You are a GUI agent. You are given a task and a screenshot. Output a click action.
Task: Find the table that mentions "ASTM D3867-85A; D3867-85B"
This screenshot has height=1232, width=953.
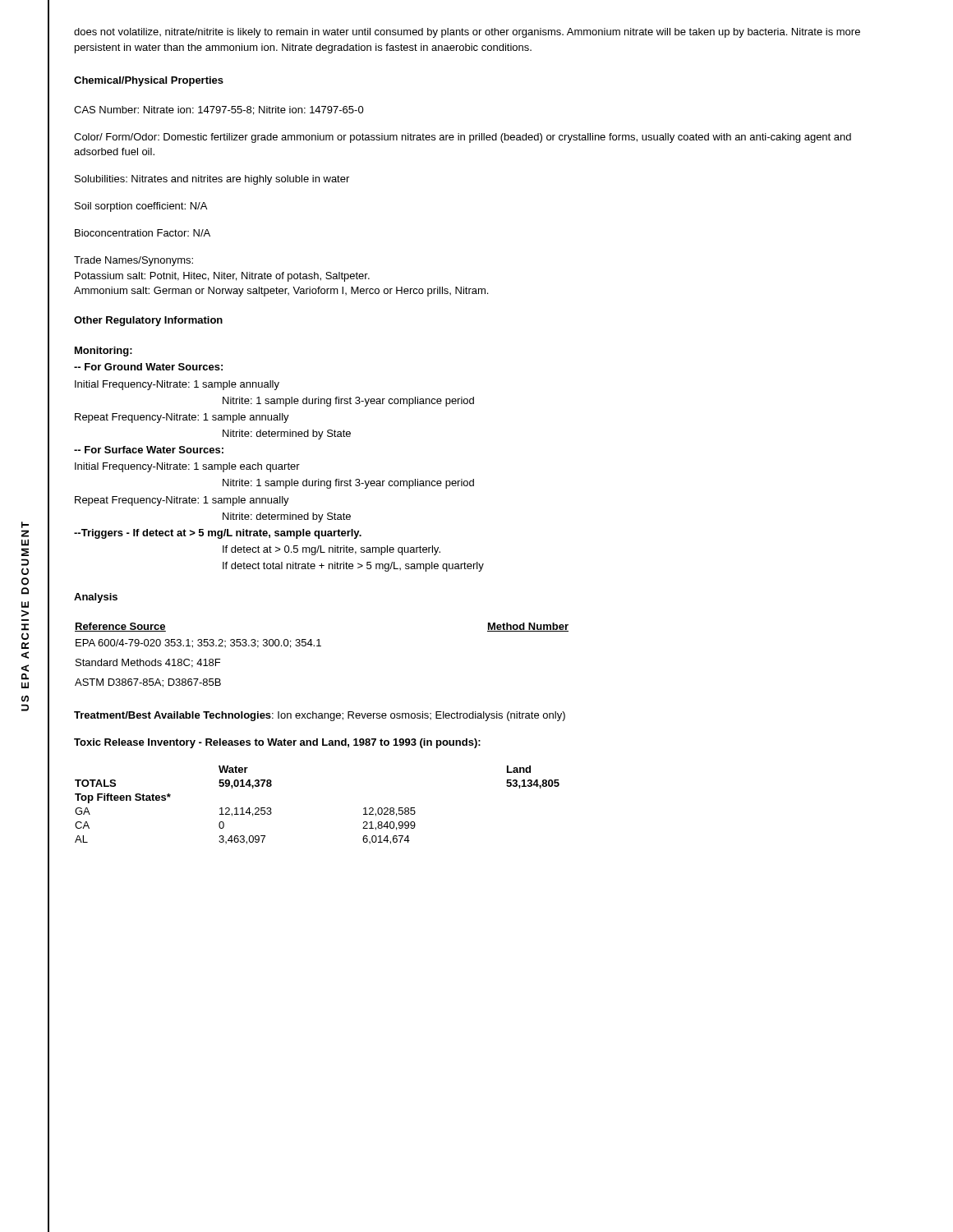click(x=485, y=657)
